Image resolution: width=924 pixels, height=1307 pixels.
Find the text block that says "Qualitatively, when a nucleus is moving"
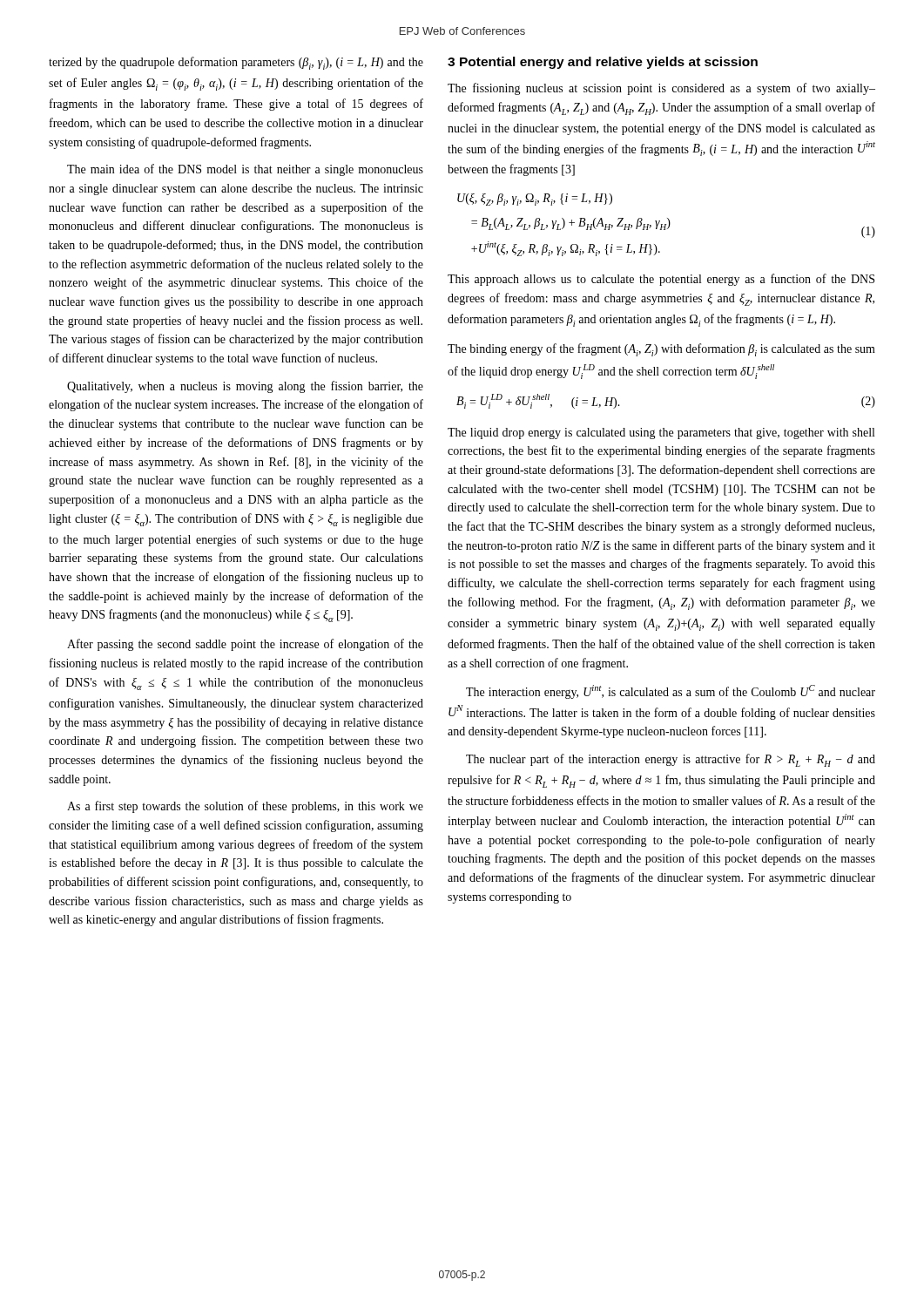click(236, 502)
